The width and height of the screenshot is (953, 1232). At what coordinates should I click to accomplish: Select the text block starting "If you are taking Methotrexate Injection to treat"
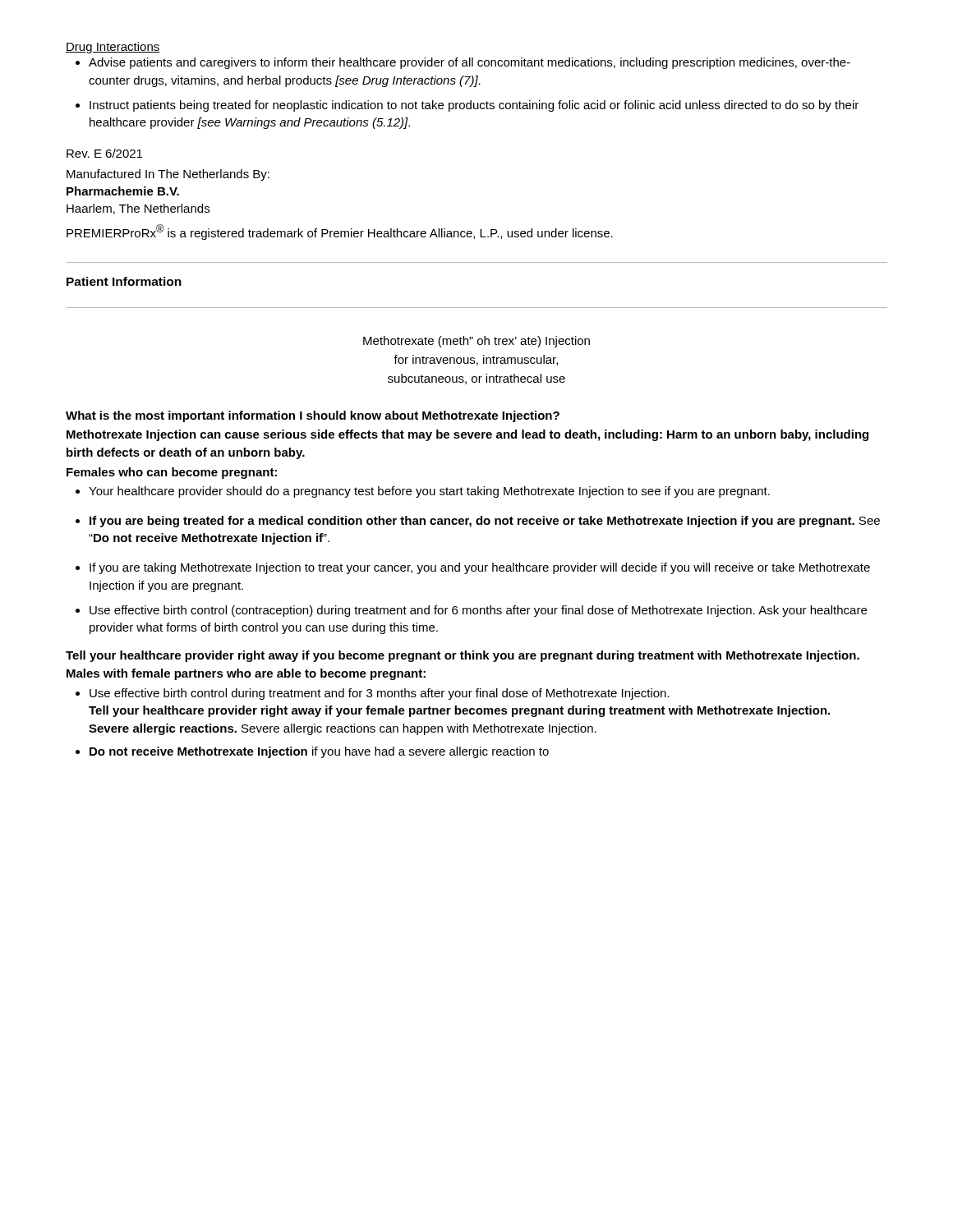pyautogui.click(x=480, y=576)
